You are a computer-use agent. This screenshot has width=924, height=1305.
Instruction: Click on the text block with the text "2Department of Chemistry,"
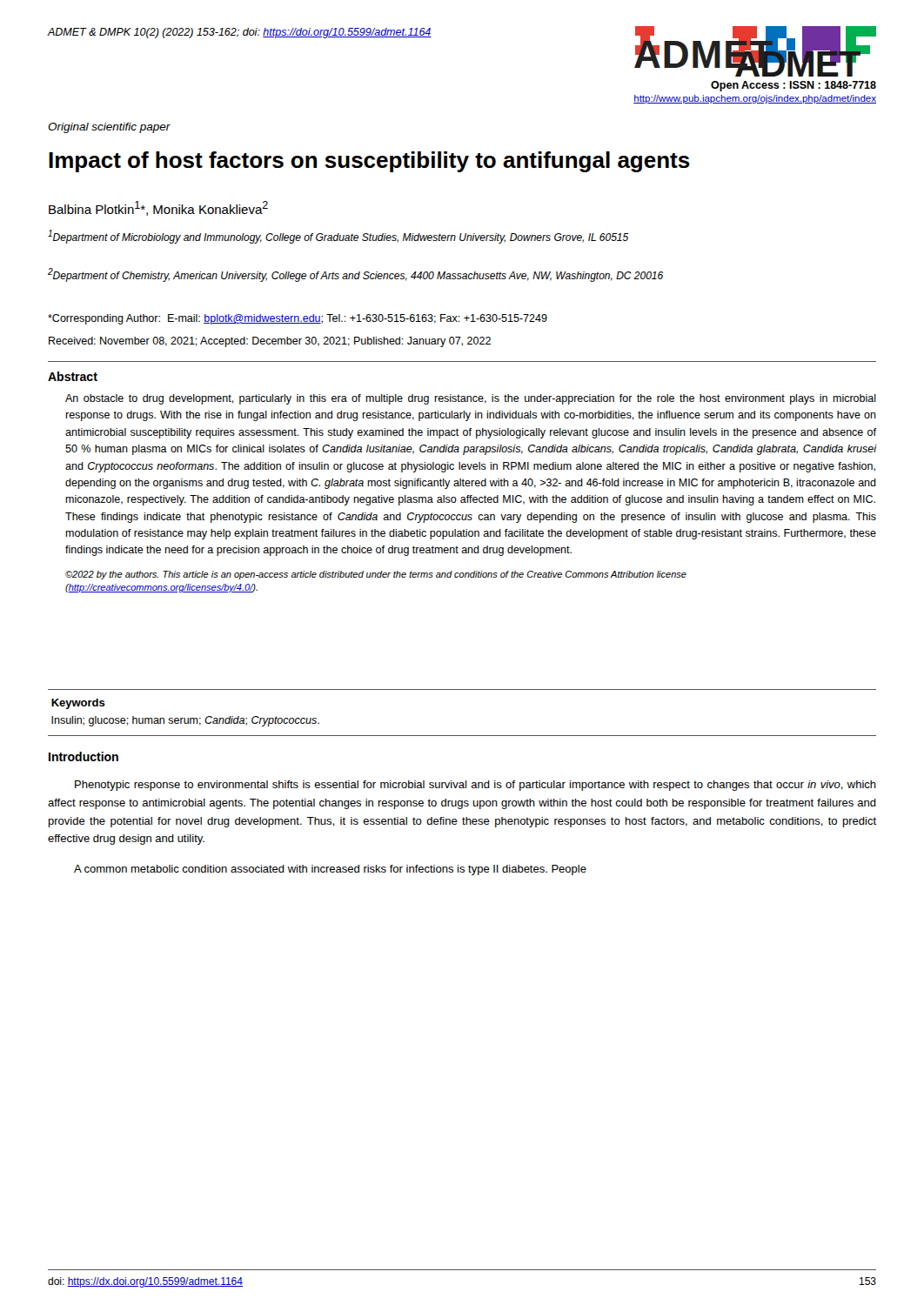pos(356,275)
